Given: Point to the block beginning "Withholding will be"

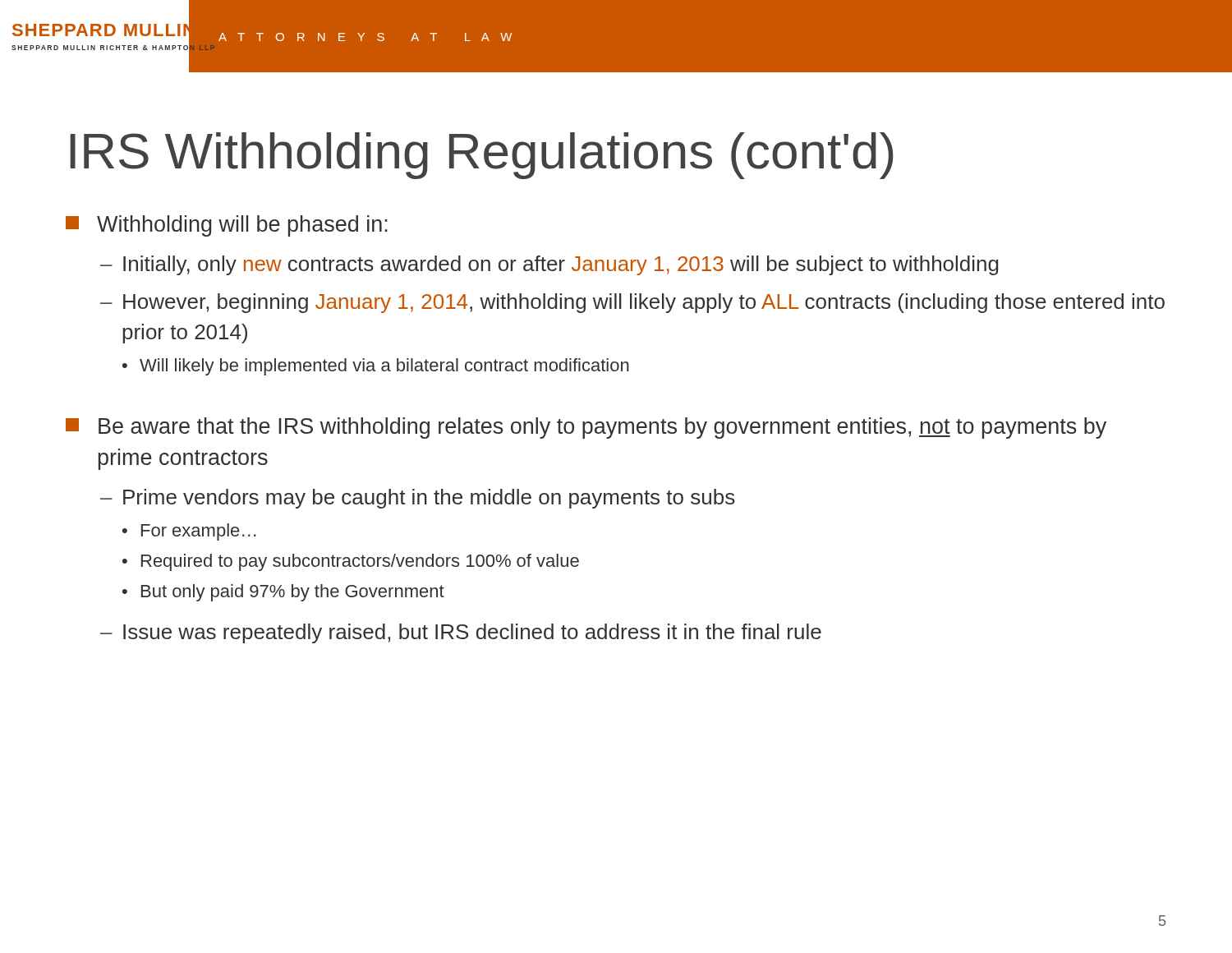Looking at the screenshot, I should tap(616, 301).
